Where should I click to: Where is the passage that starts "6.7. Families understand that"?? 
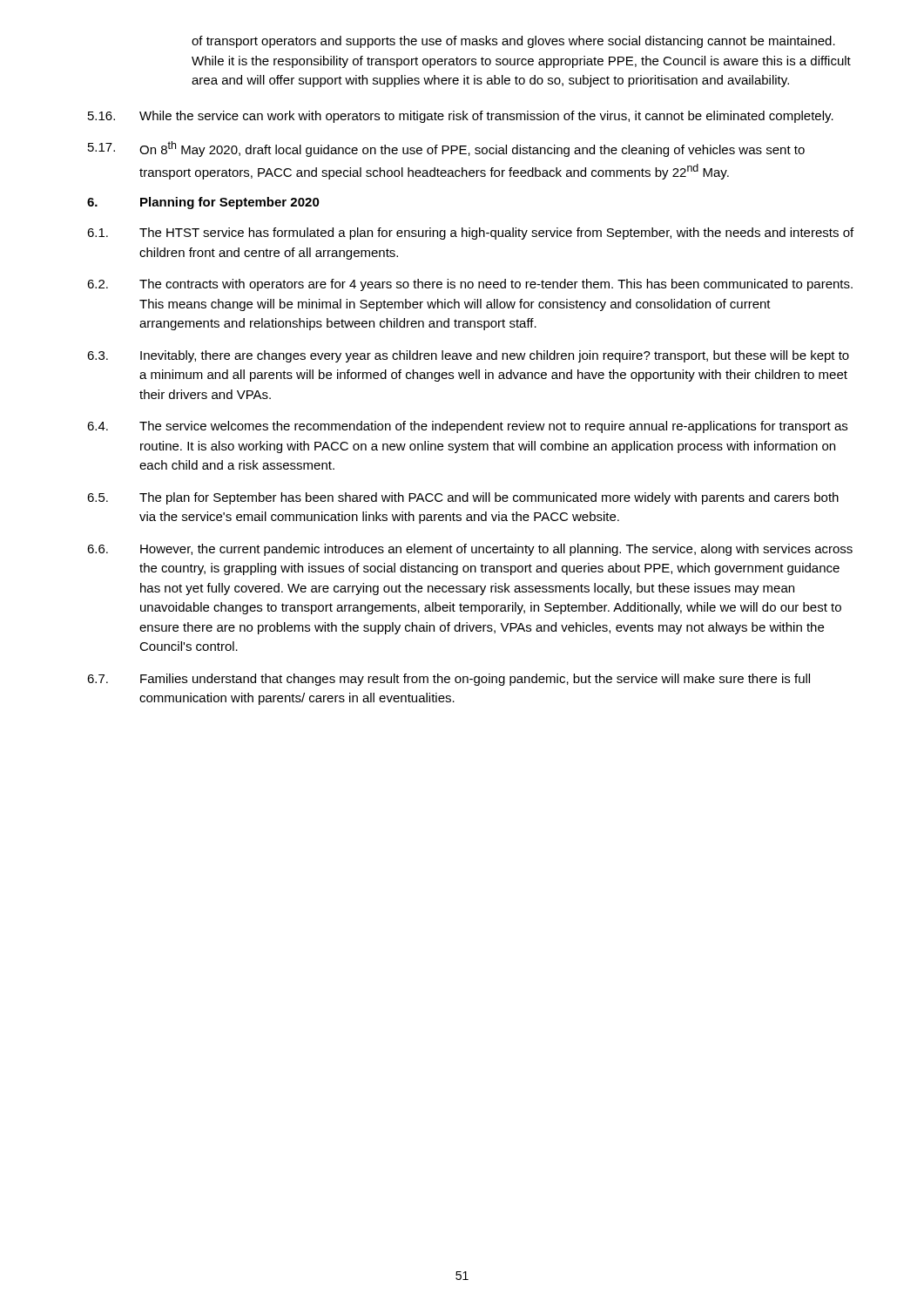[x=471, y=688]
